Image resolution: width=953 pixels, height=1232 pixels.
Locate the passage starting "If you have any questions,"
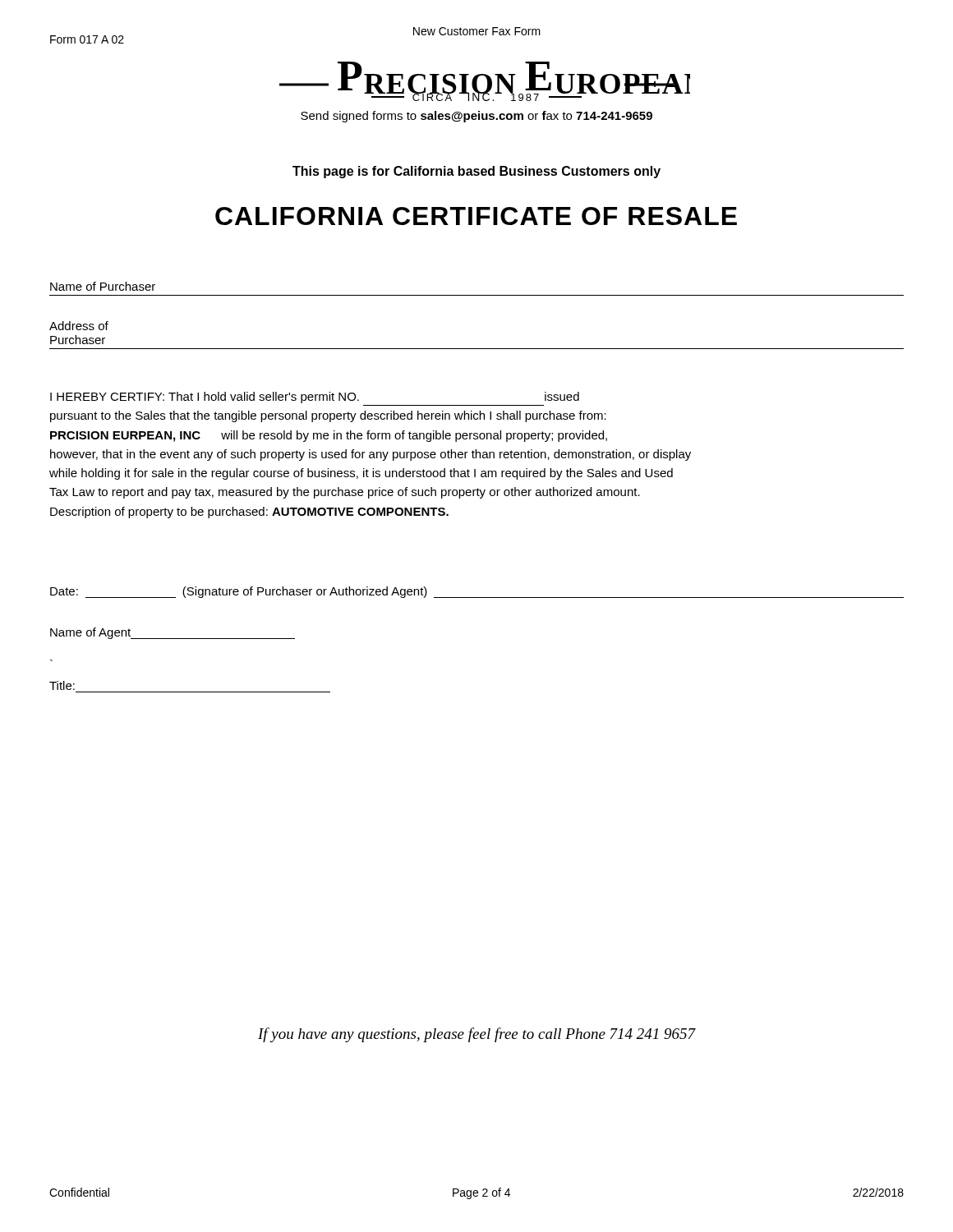pyautogui.click(x=476, y=1034)
